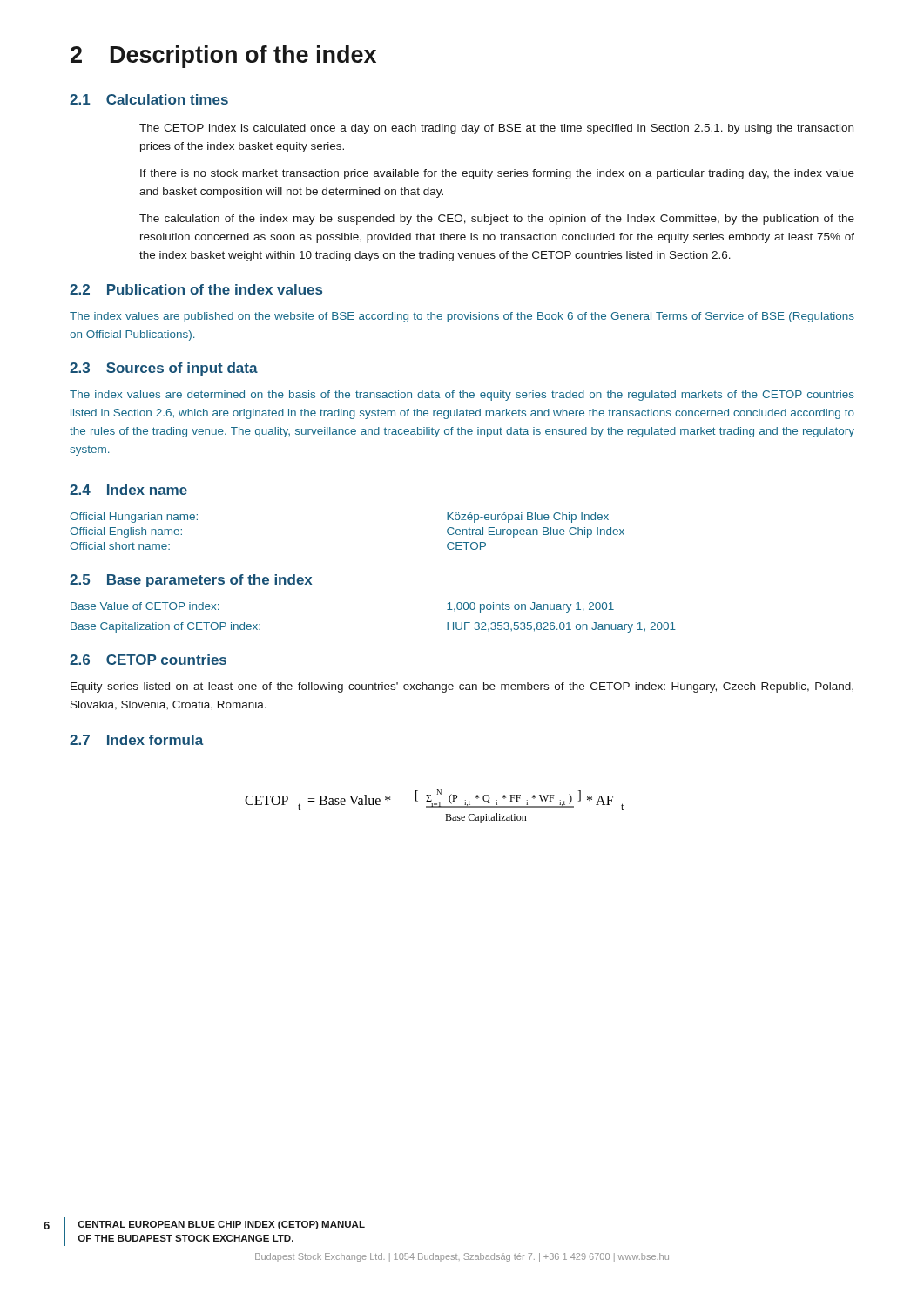Point to "2.5Base parameters of the index"
Screen dimensions: 1307x924
pyautogui.click(x=191, y=580)
